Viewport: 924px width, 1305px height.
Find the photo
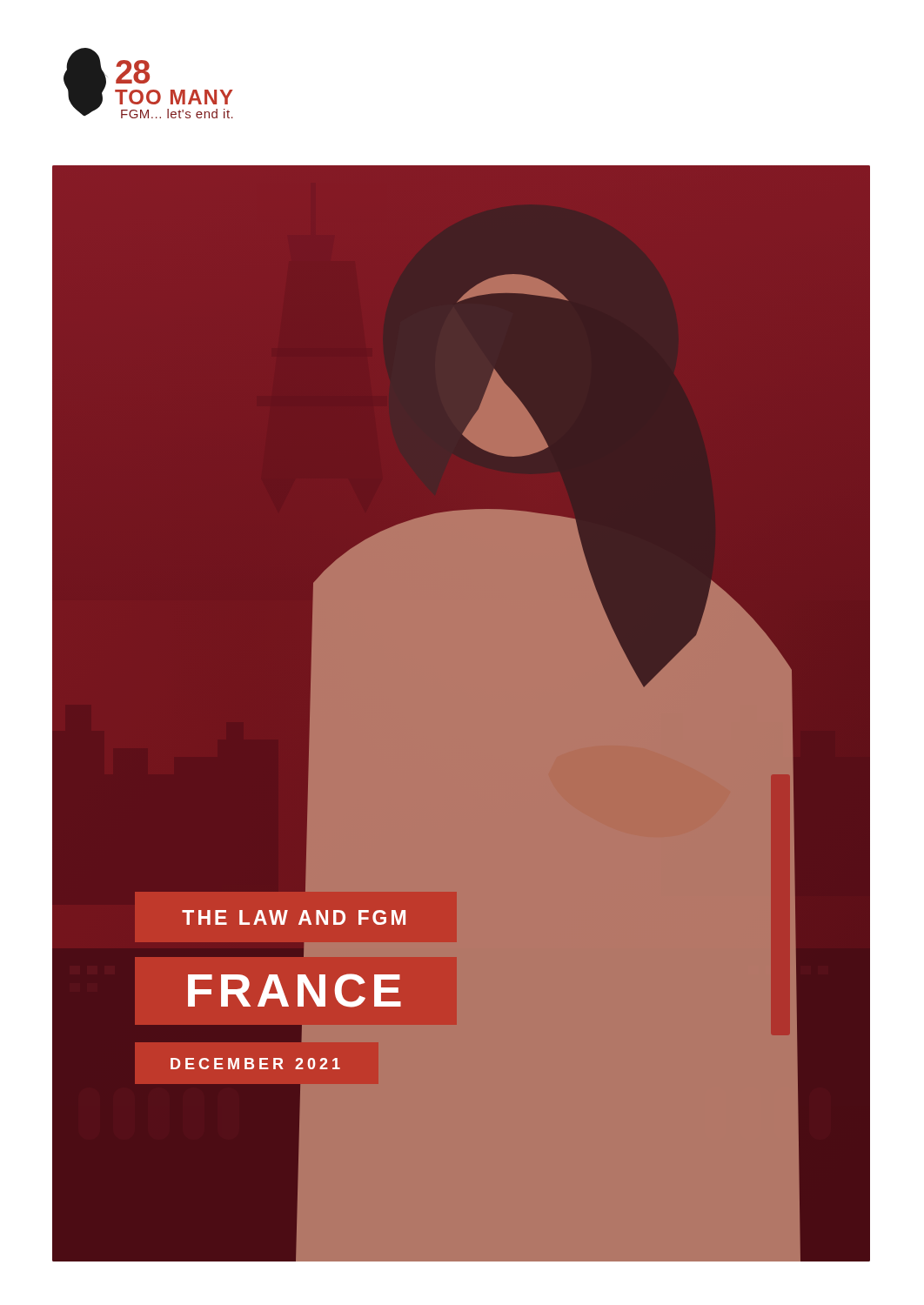tap(461, 713)
